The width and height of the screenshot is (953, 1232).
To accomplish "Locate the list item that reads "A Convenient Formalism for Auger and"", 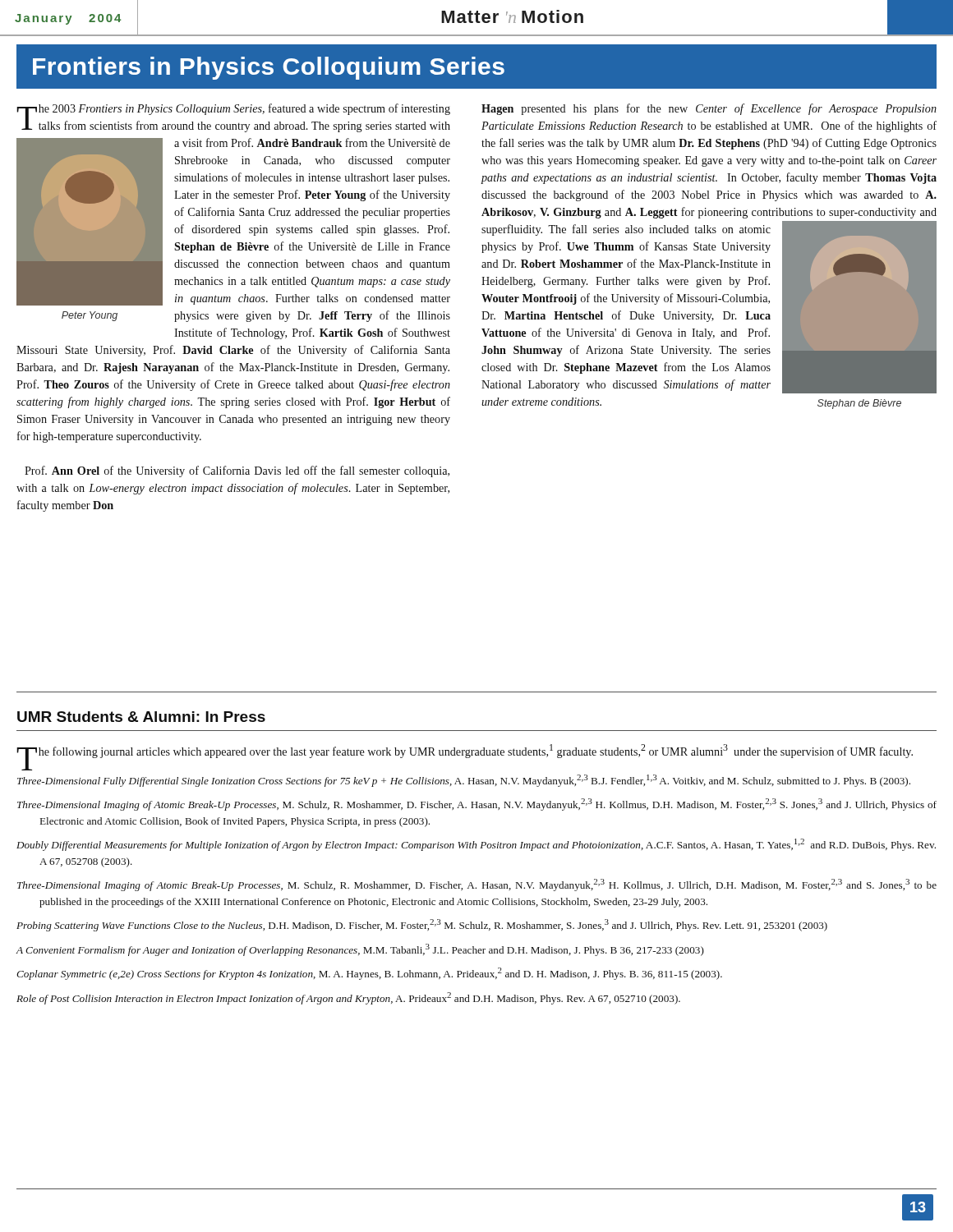I will click(x=360, y=949).
